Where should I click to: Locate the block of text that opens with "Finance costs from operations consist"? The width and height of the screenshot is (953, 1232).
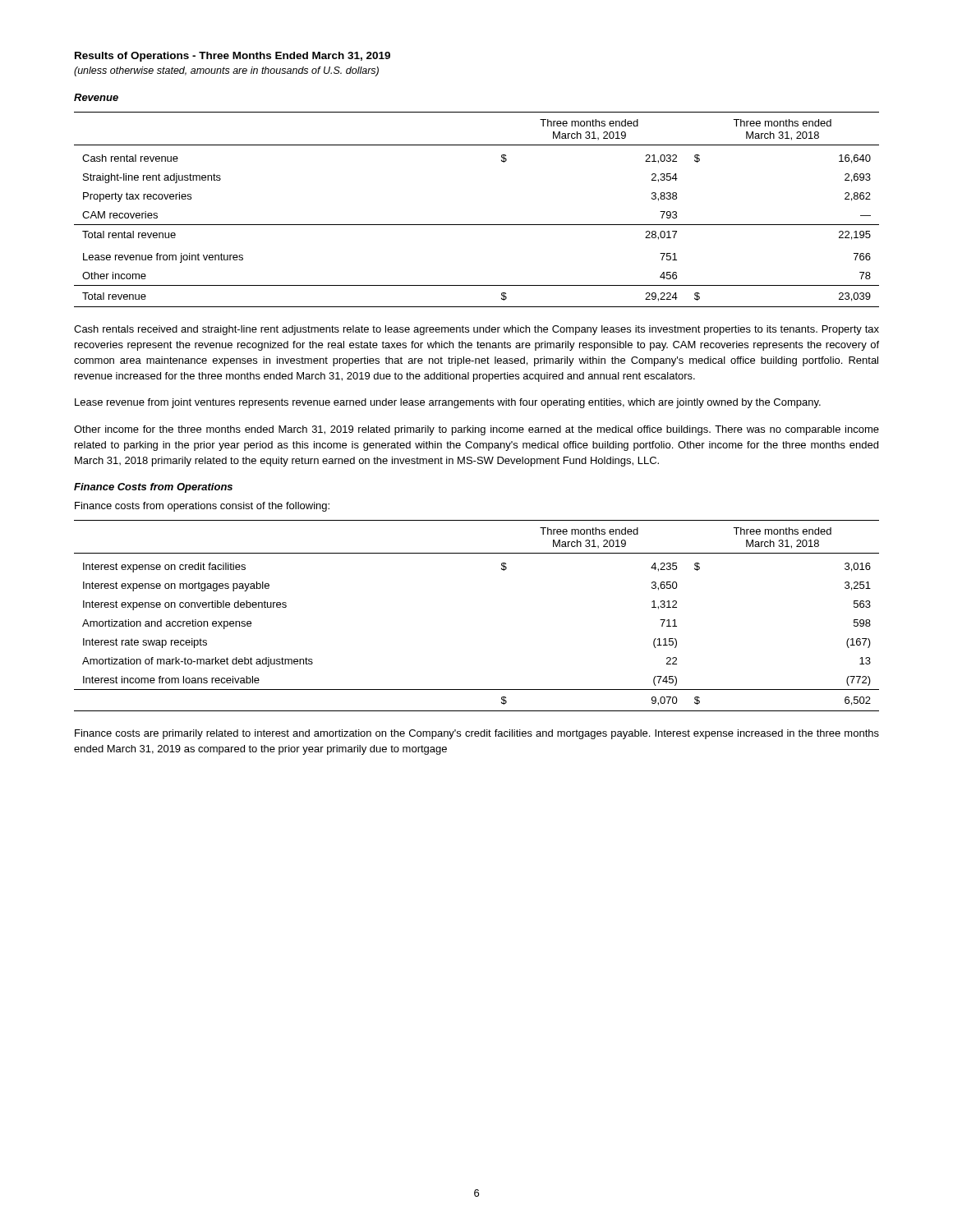pos(202,505)
